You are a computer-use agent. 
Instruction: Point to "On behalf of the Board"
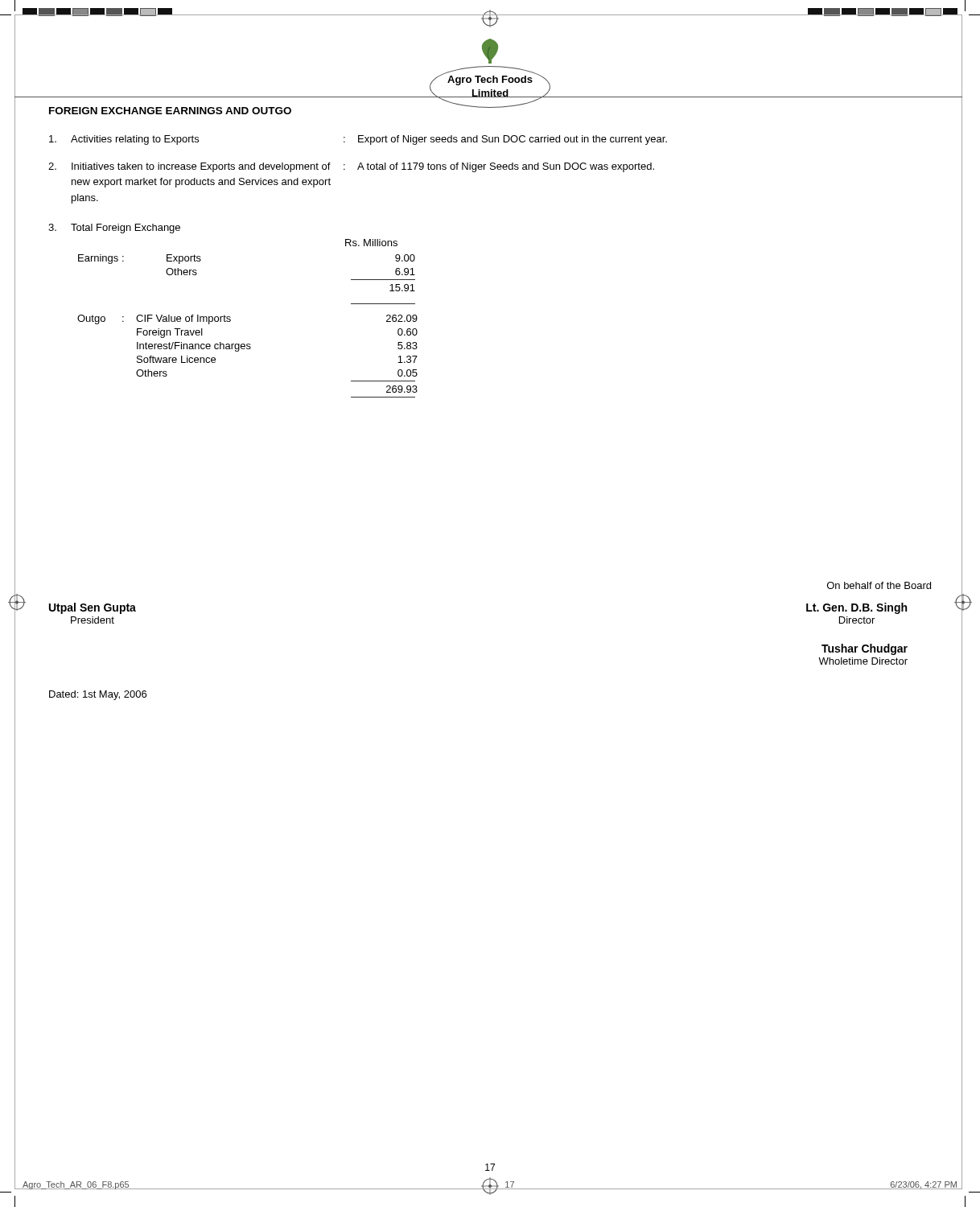point(879,585)
